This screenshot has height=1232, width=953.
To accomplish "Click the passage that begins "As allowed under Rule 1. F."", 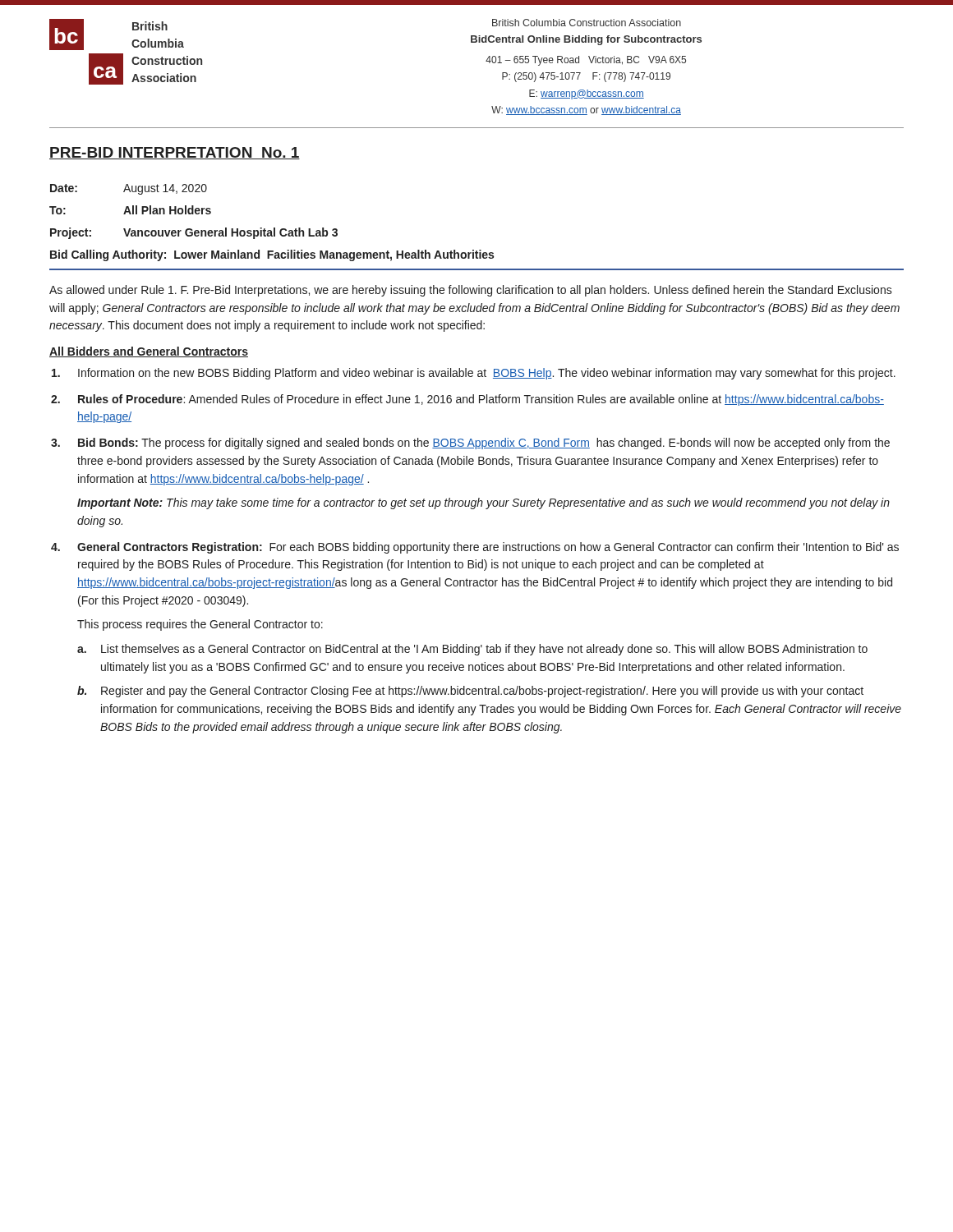I will point(475,308).
